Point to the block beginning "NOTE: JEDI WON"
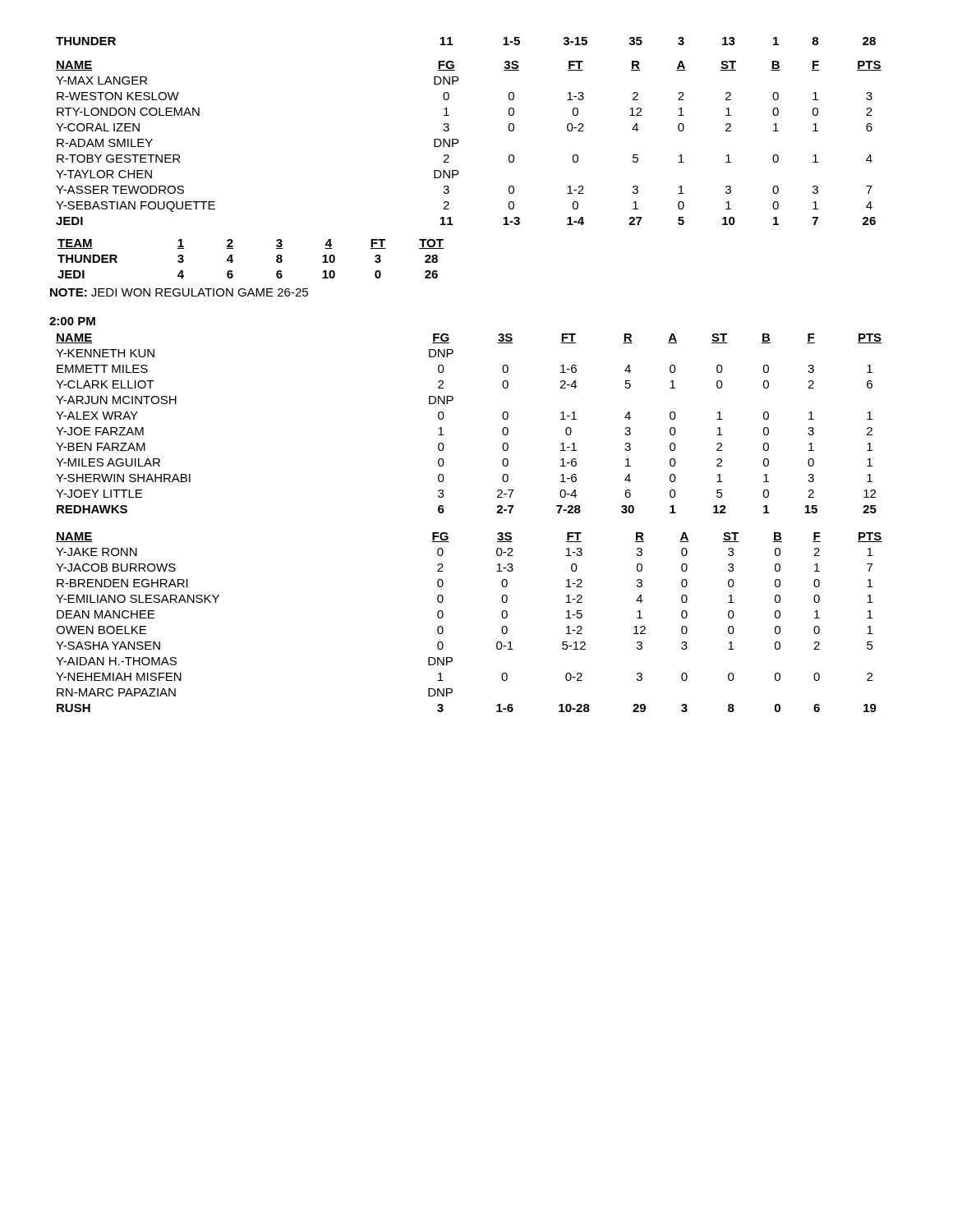953x1232 pixels. click(179, 292)
